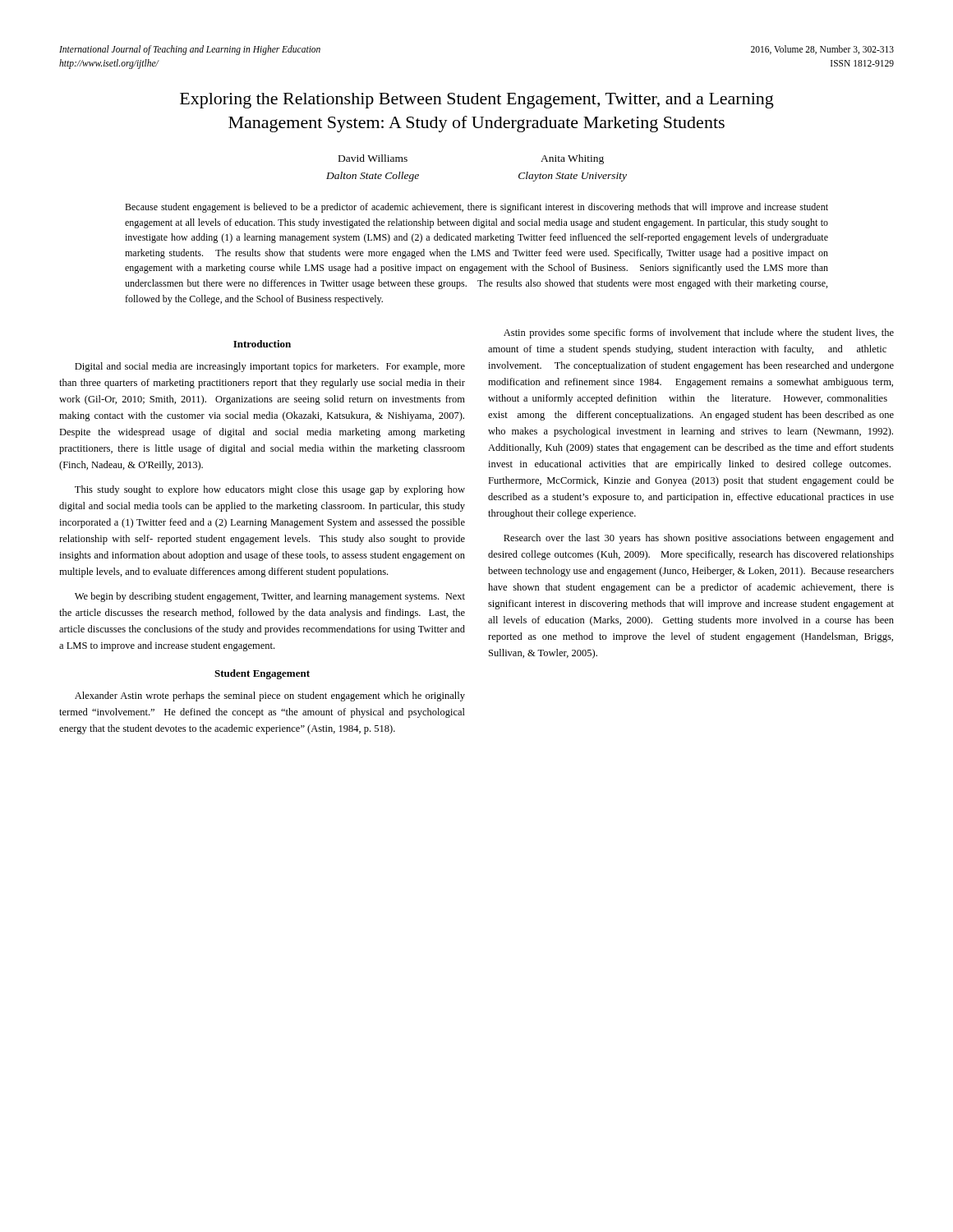Screen dimensions: 1232x953
Task: Point to the text starting "Exploring the Relationship Between"
Action: (x=476, y=110)
